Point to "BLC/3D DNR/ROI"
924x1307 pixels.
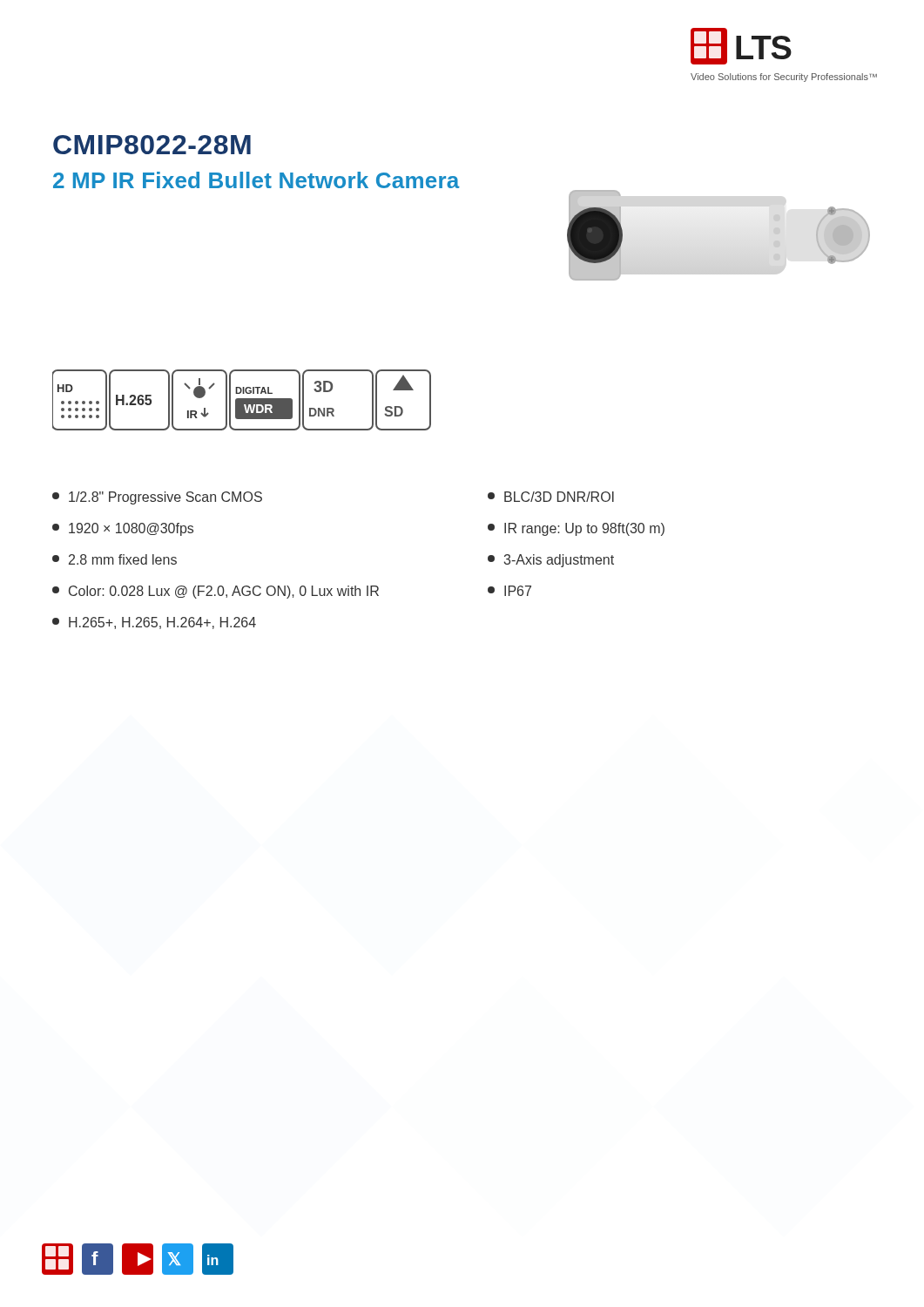coord(551,498)
